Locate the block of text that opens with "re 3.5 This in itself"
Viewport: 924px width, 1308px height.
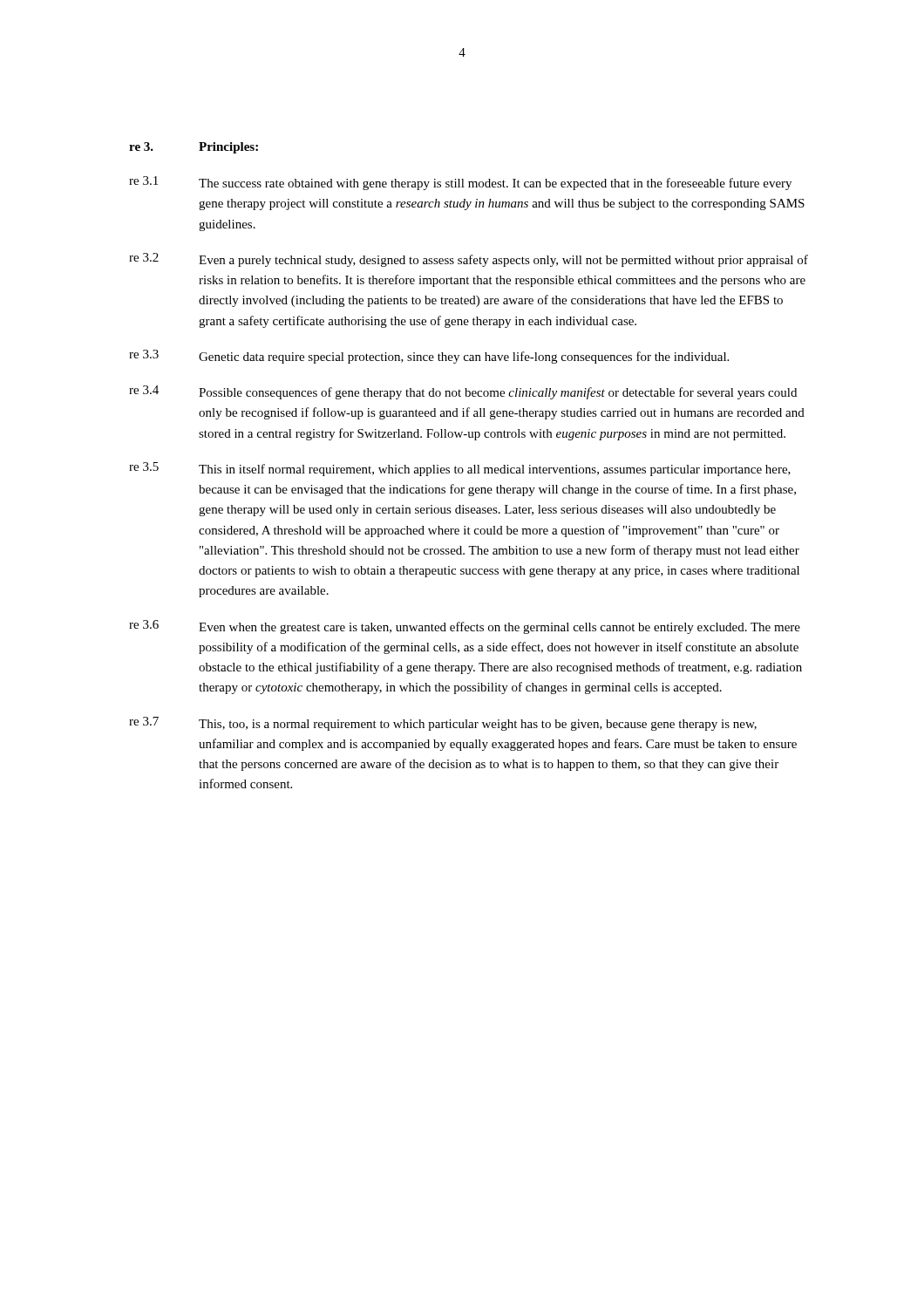(x=469, y=530)
